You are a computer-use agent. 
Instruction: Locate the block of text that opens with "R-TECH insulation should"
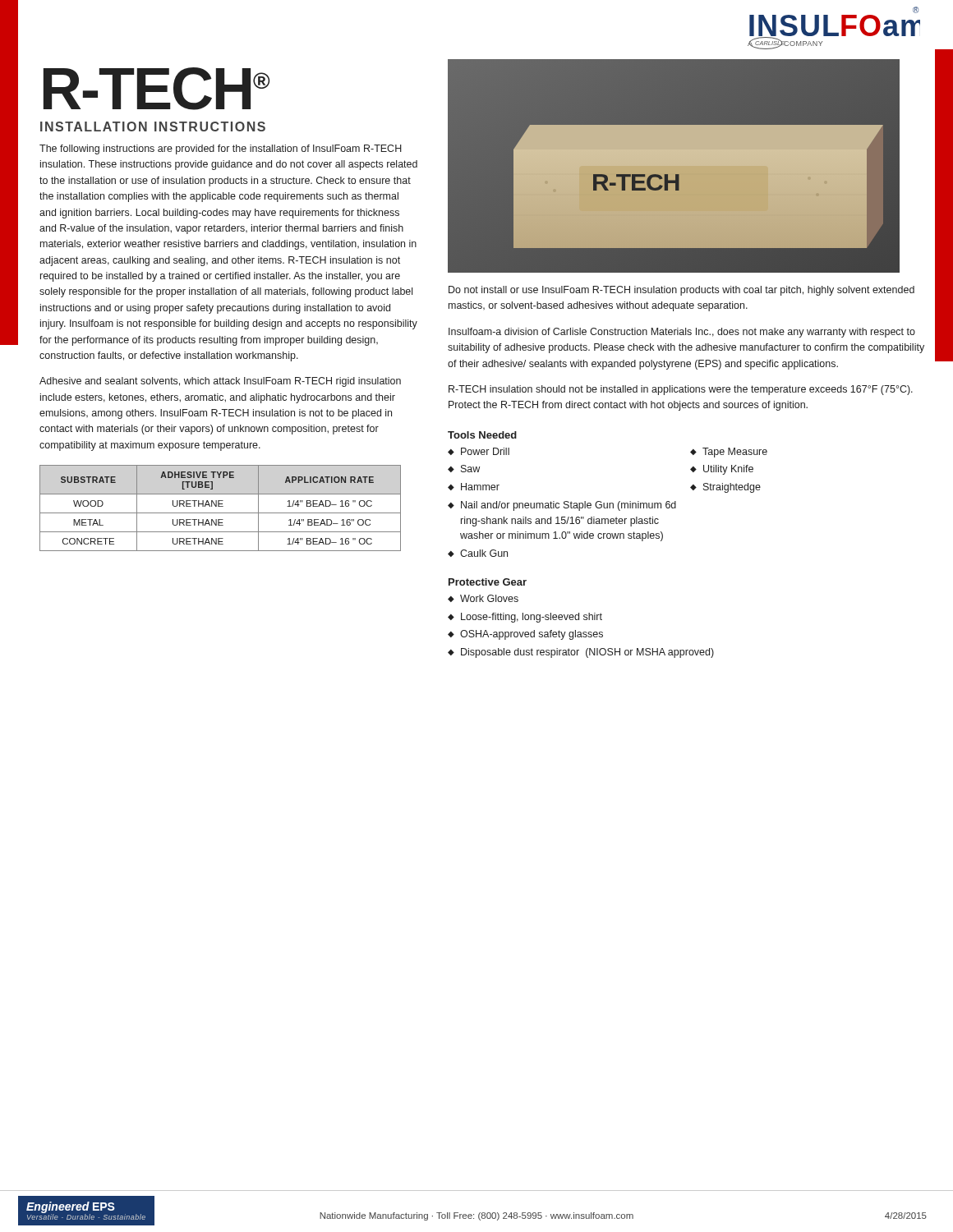tap(680, 397)
